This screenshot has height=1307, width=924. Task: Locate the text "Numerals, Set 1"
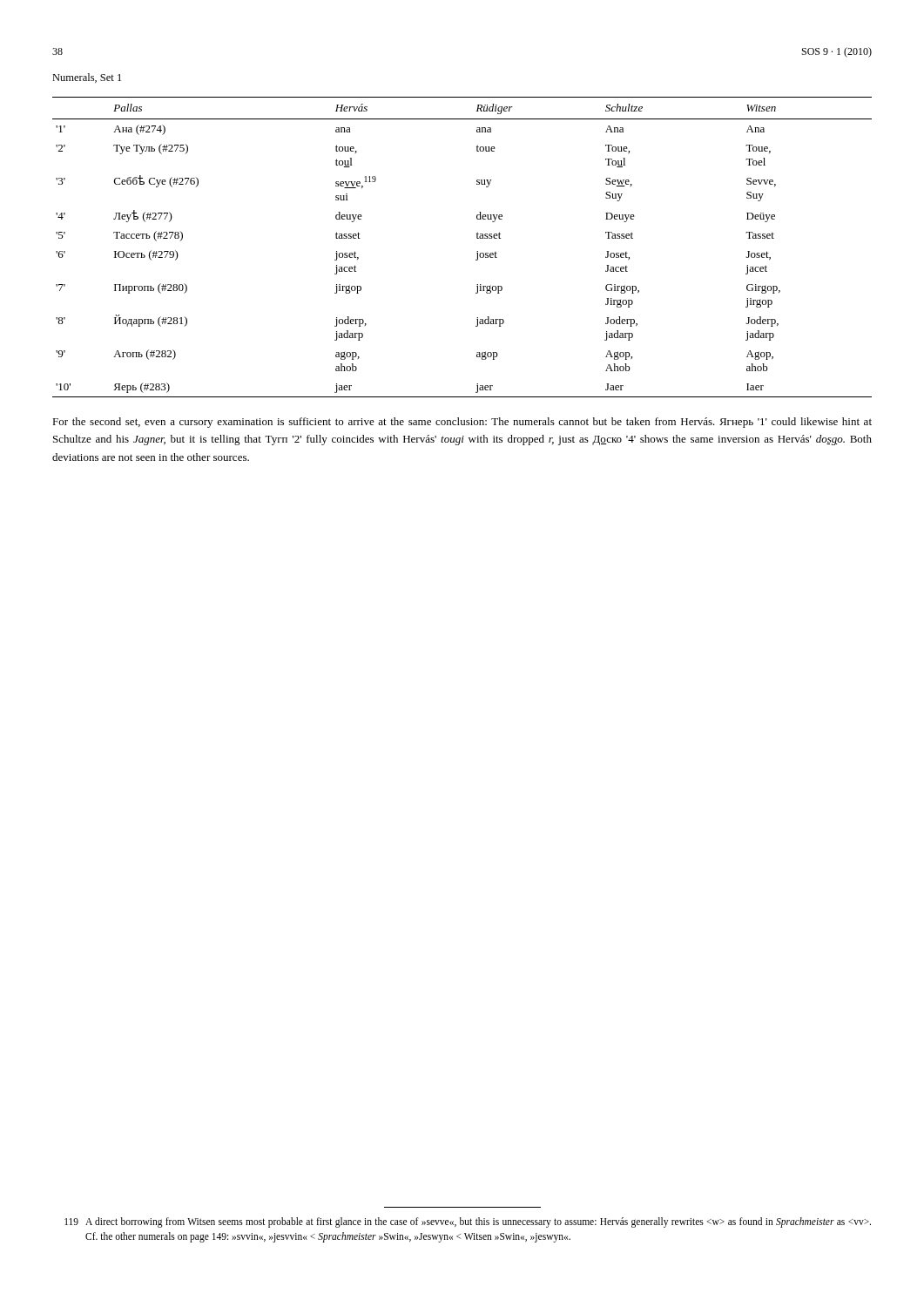(87, 78)
